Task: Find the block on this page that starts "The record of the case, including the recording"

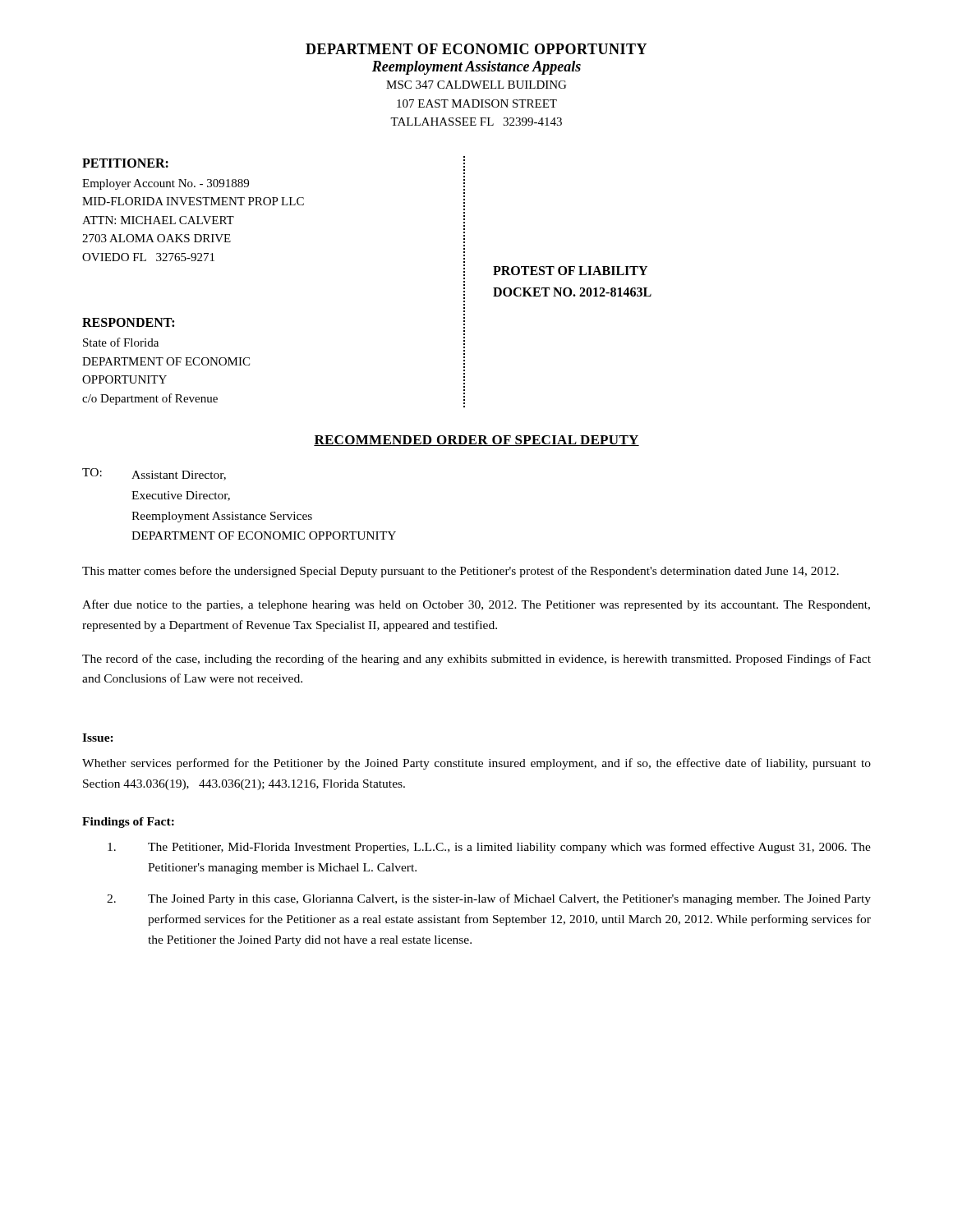Action: click(476, 668)
